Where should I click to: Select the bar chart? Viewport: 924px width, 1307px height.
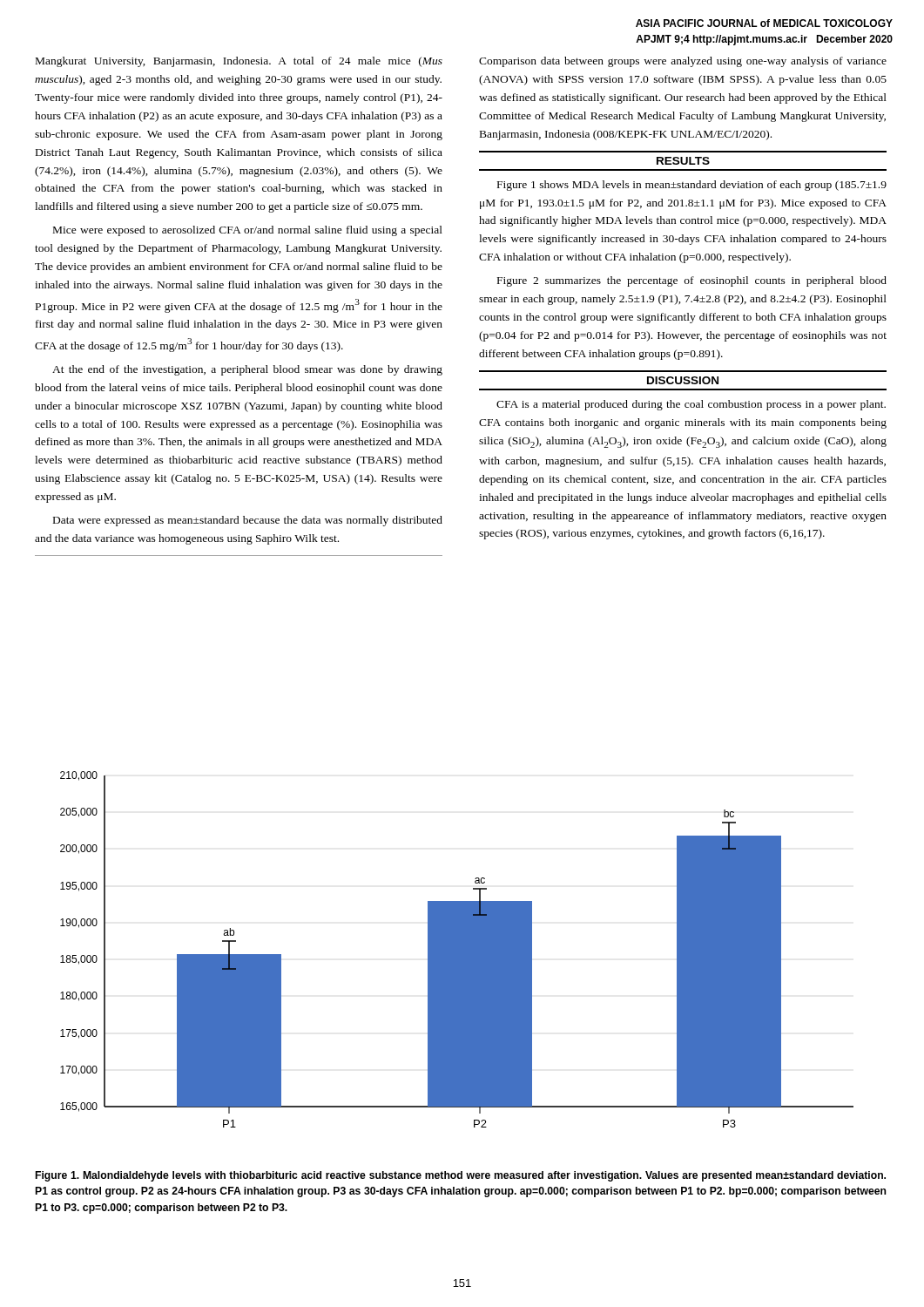461,951
